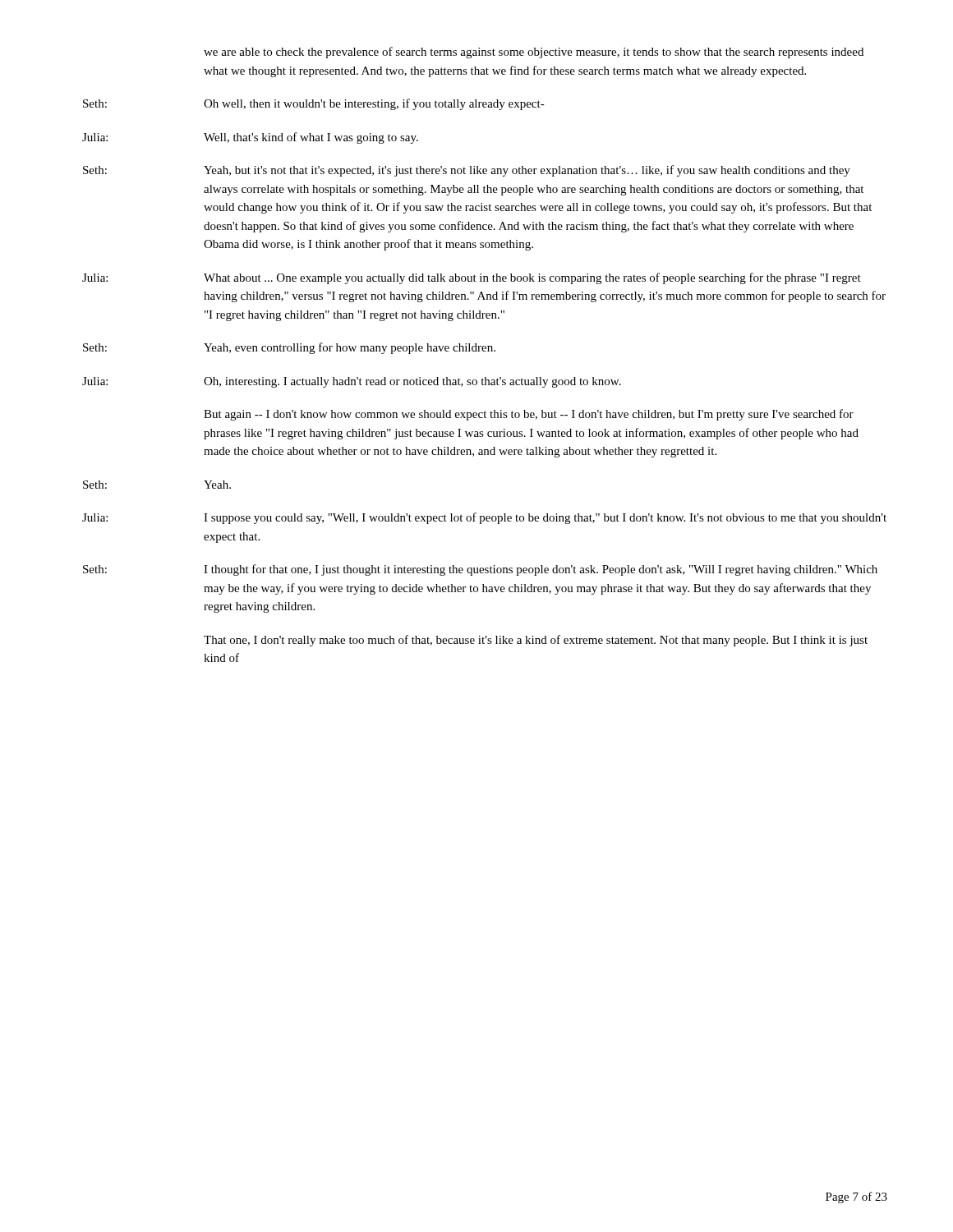Image resolution: width=953 pixels, height=1232 pixels.
Task: Locate the element starting "Julia: What about"
Action: pos(485,296)
